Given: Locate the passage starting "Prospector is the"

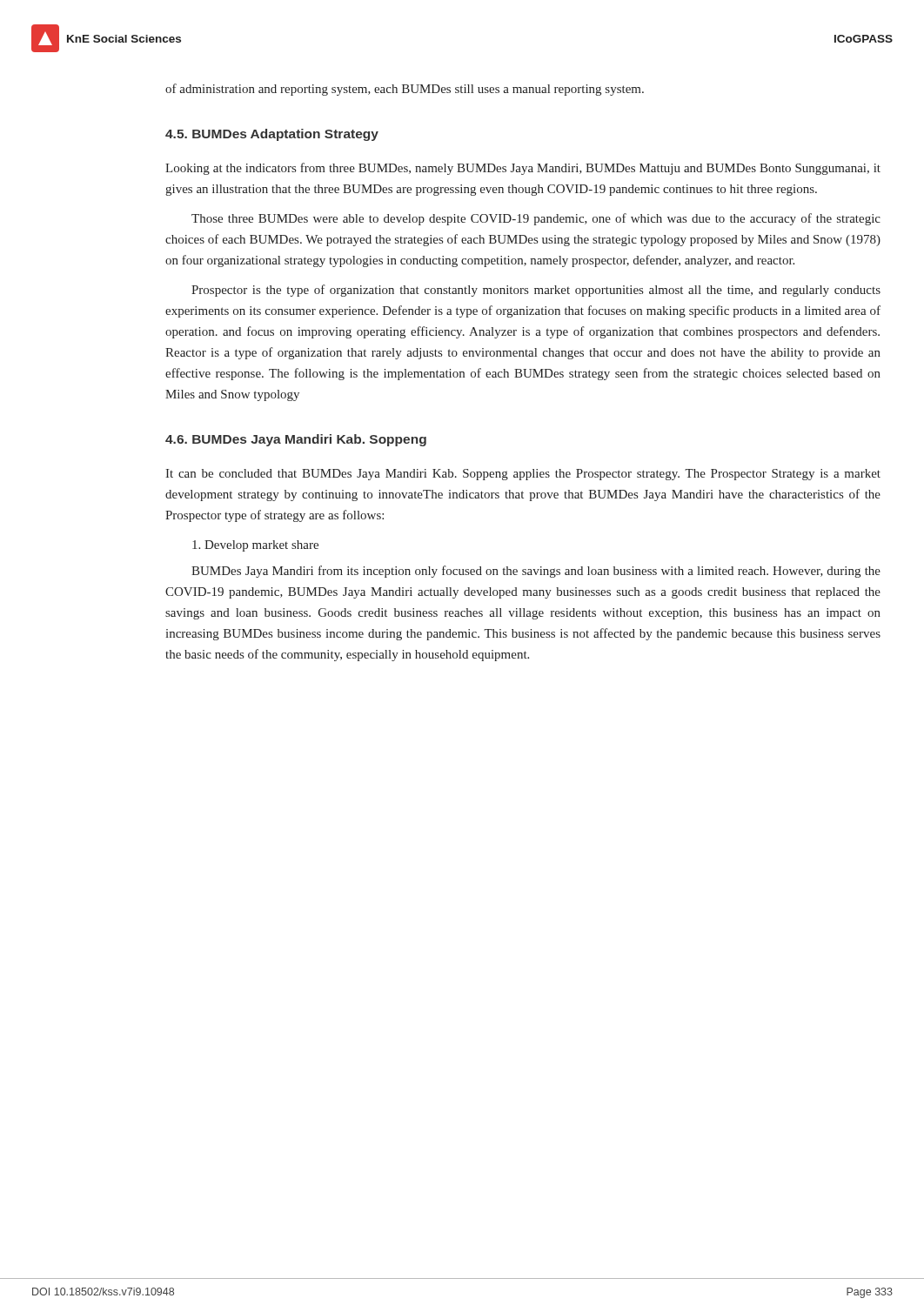Looking at the screenshot, I should coord(523,342).
